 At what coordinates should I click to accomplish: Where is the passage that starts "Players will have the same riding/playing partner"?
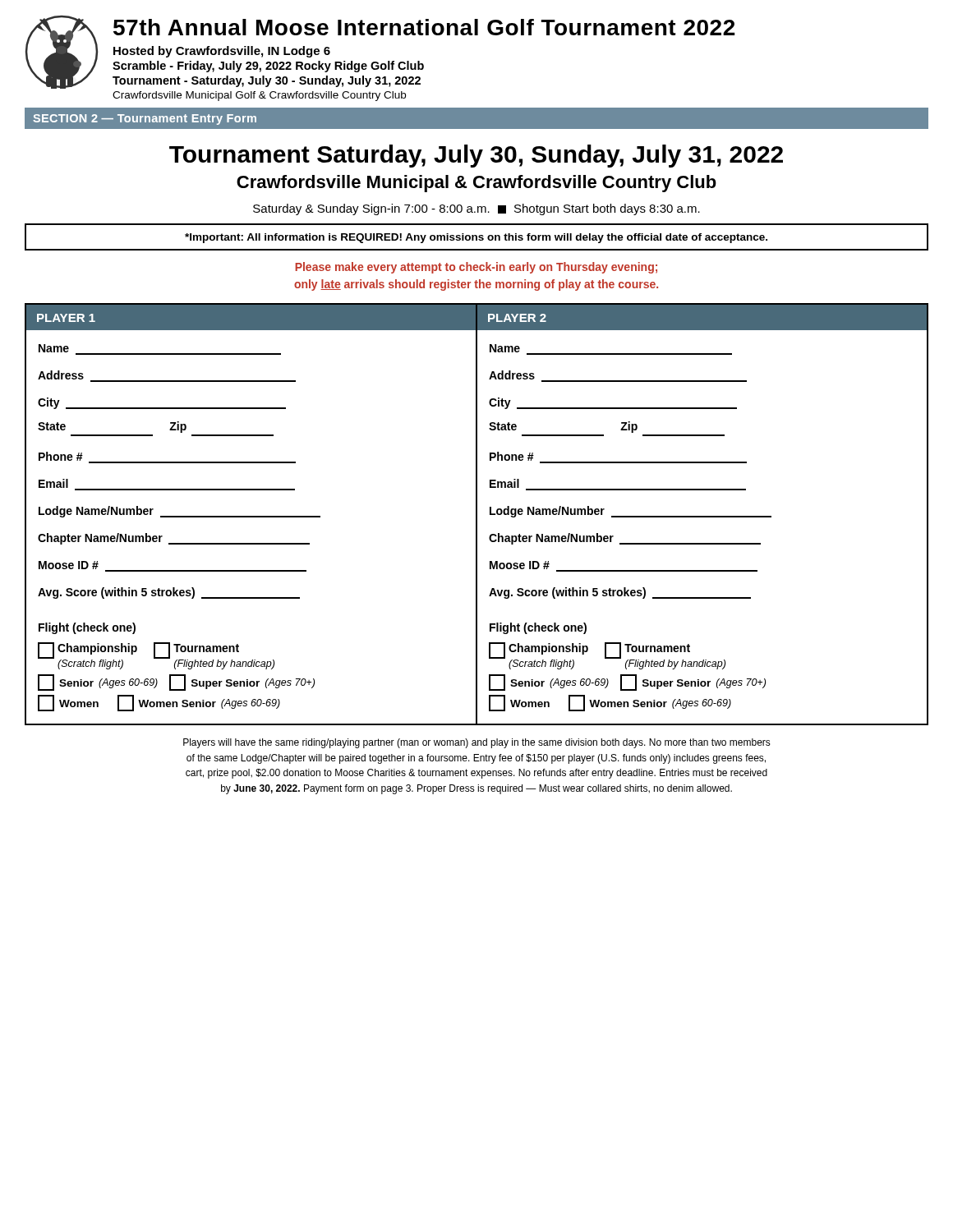(x=476, y=765)
